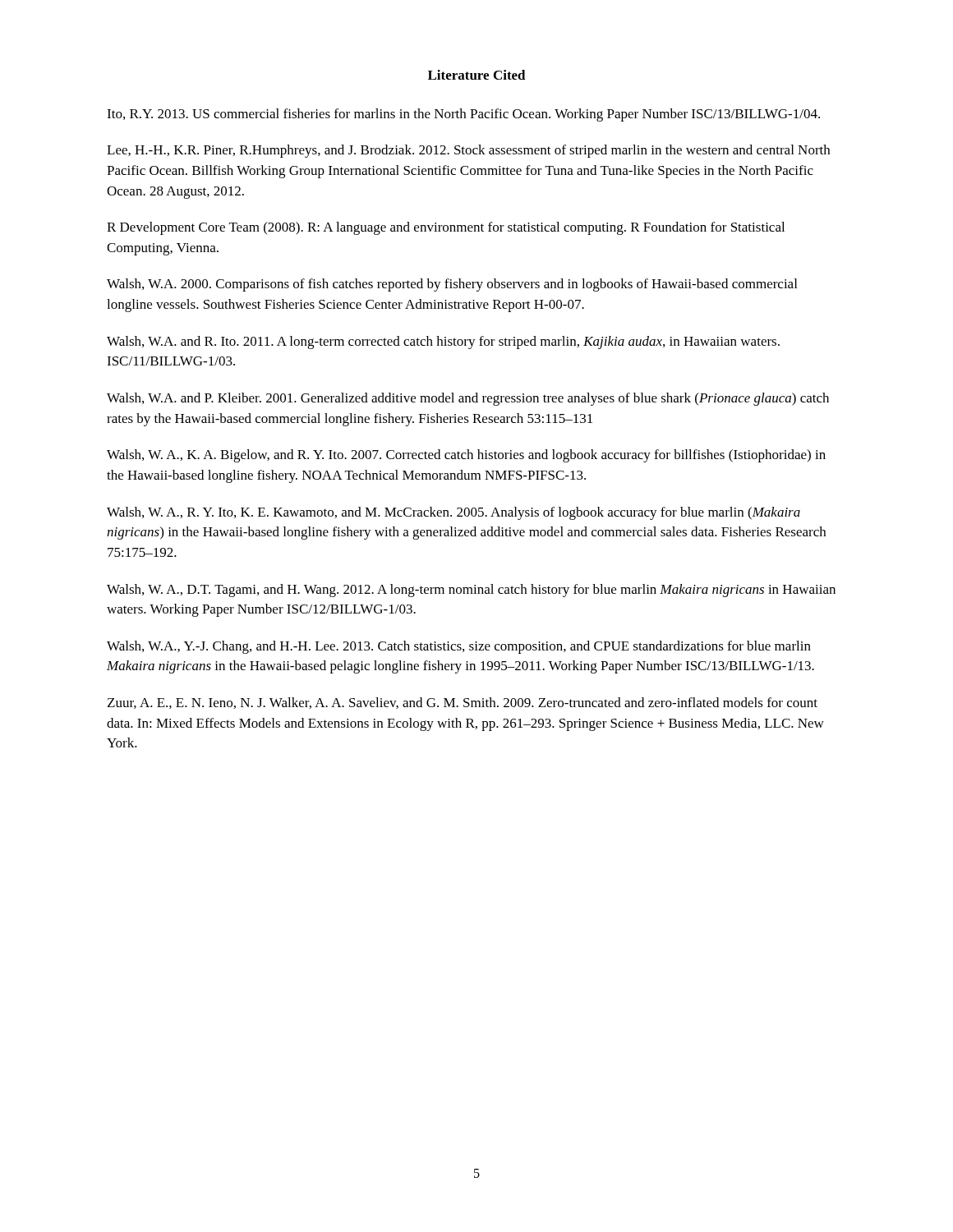
Task: Click on the passage starting "Walsh, W.A. 2000. Comparisons of"
Action: (x=452, y=294)
